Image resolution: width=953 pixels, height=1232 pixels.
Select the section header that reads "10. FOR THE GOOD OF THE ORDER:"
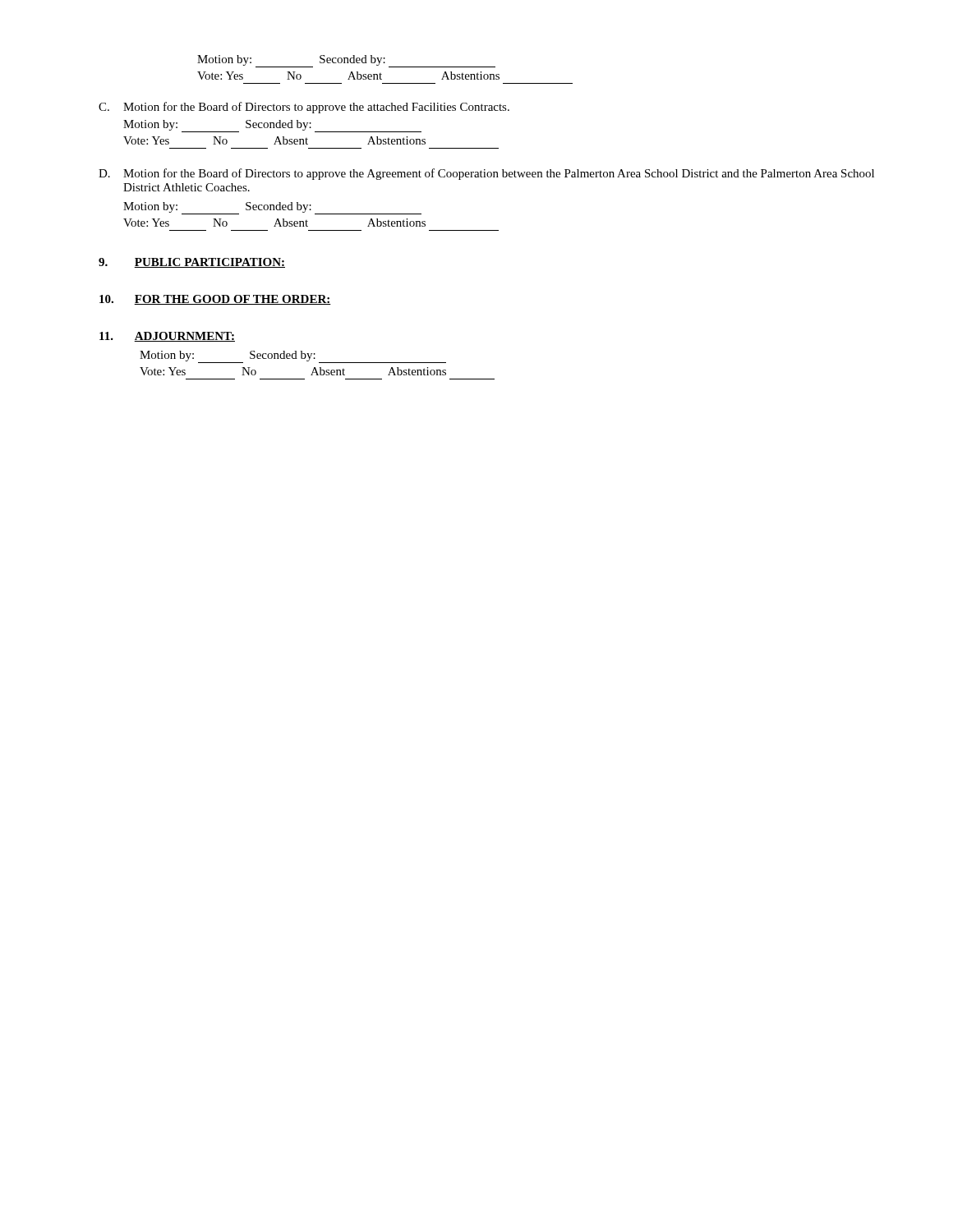215,299
